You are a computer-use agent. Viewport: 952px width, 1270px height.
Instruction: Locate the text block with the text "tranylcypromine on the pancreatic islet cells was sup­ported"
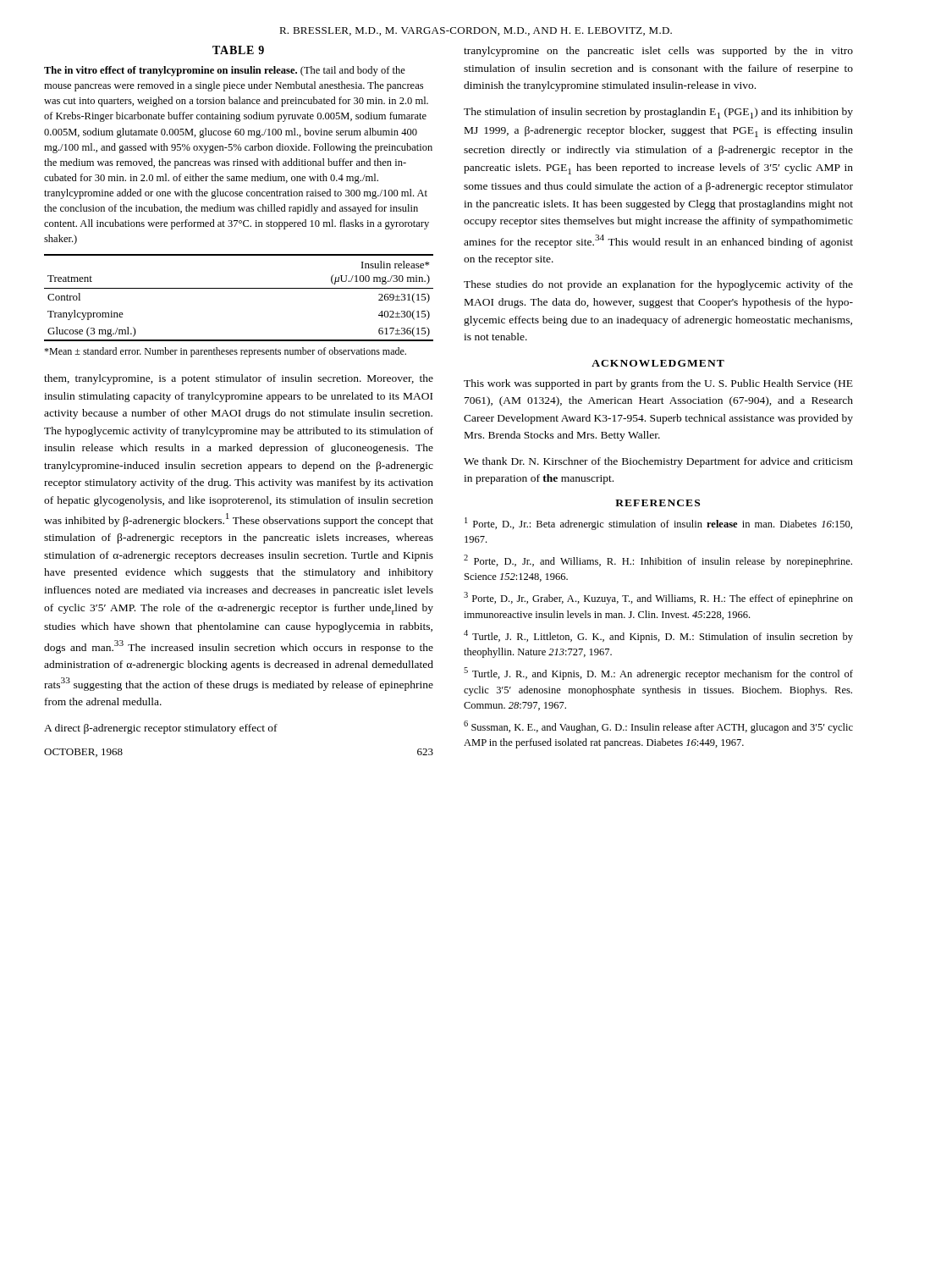(x=658, y=68)
